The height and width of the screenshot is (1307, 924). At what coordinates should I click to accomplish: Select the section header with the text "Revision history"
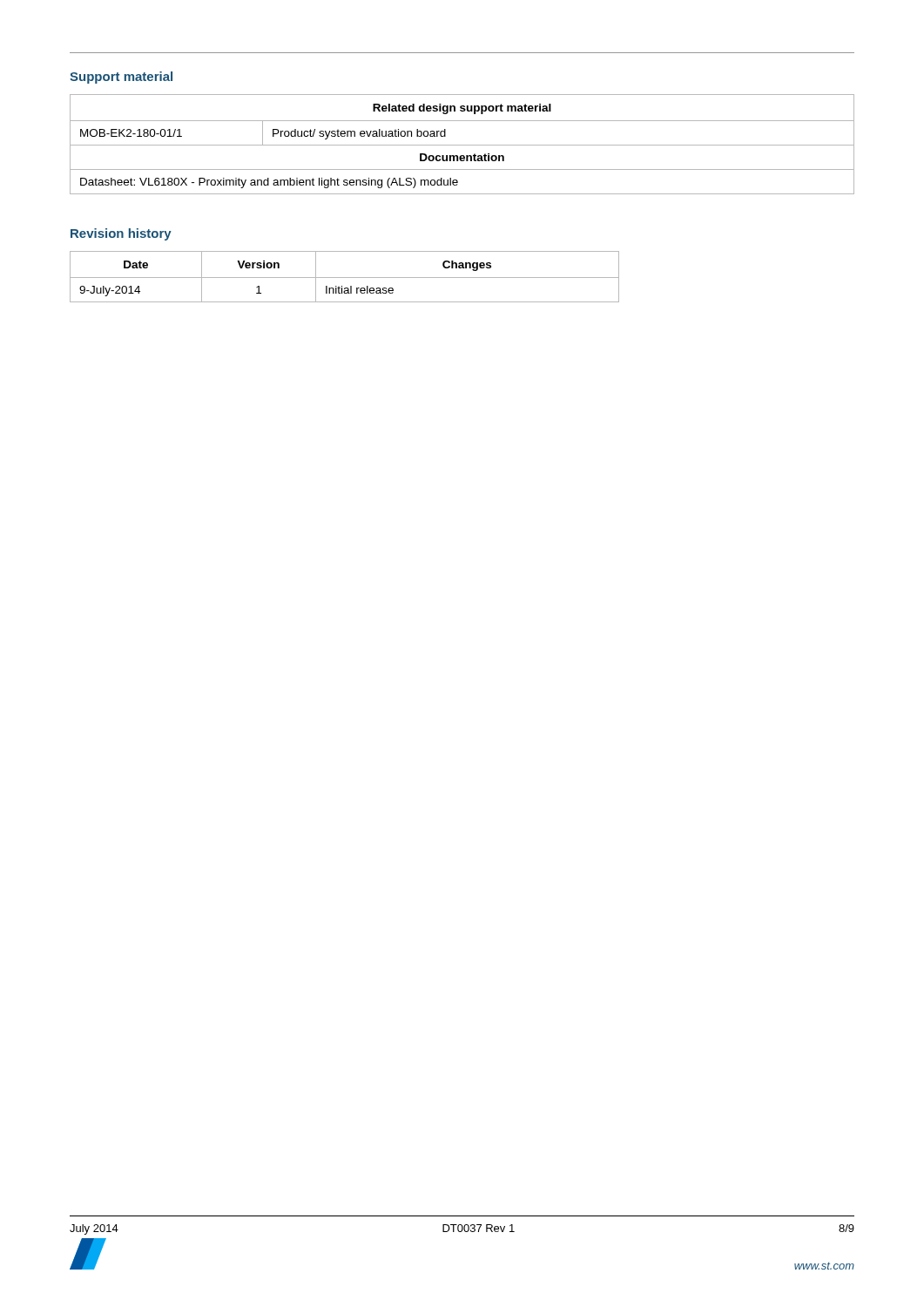tap(120, 233)
